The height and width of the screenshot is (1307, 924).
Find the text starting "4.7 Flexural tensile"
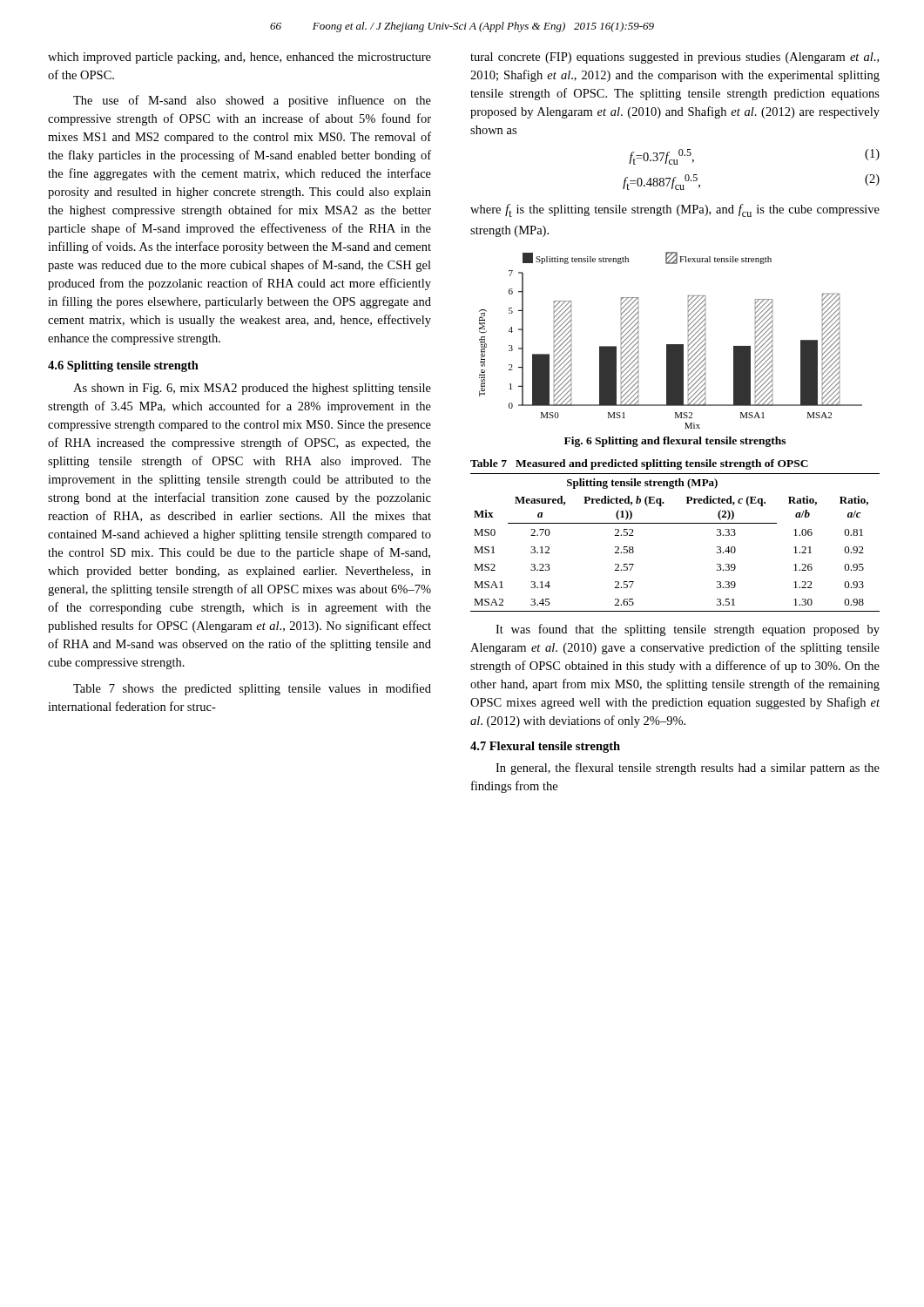point(545,746)
